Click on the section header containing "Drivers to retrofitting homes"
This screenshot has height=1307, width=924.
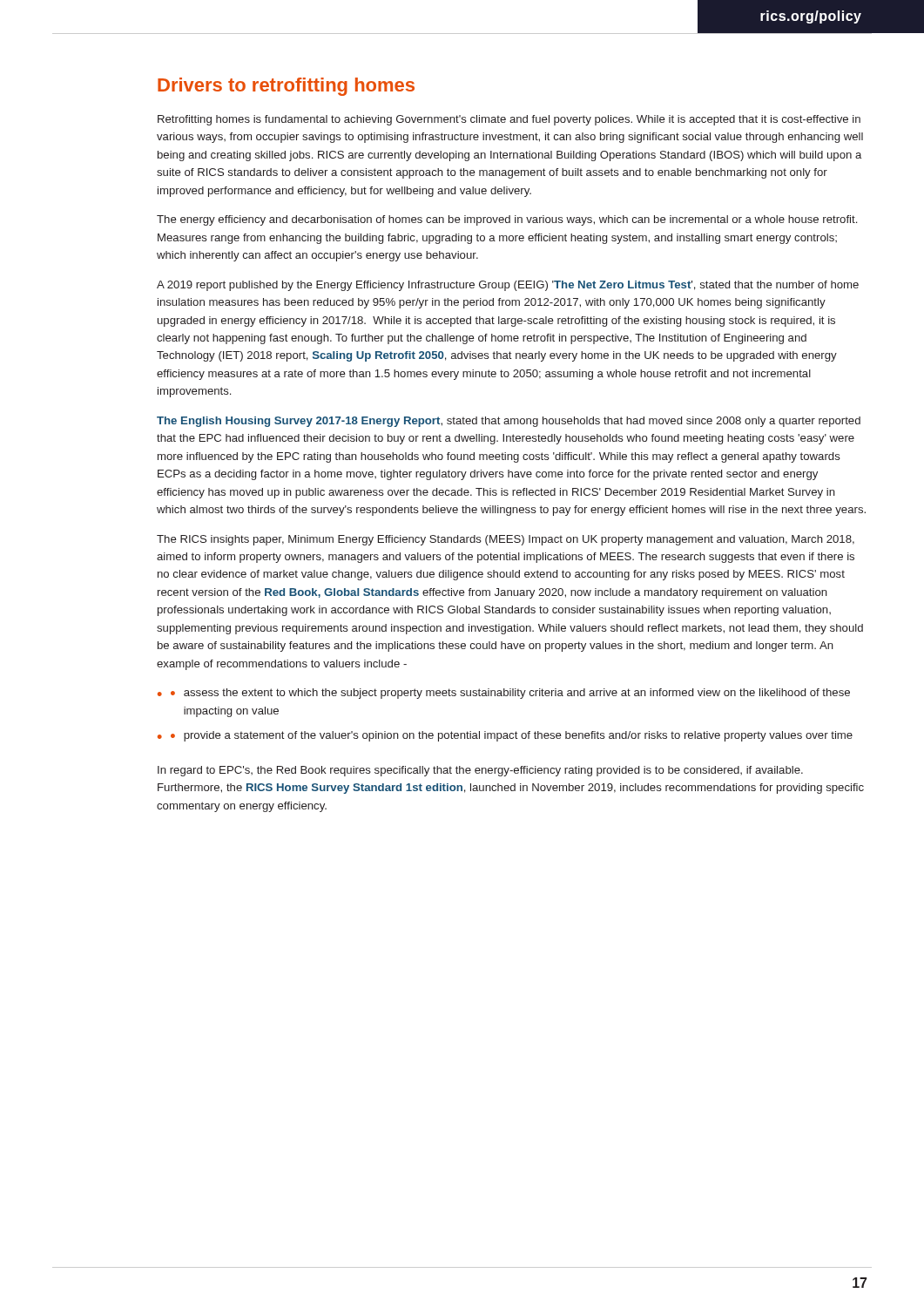[x=286, y=85]
